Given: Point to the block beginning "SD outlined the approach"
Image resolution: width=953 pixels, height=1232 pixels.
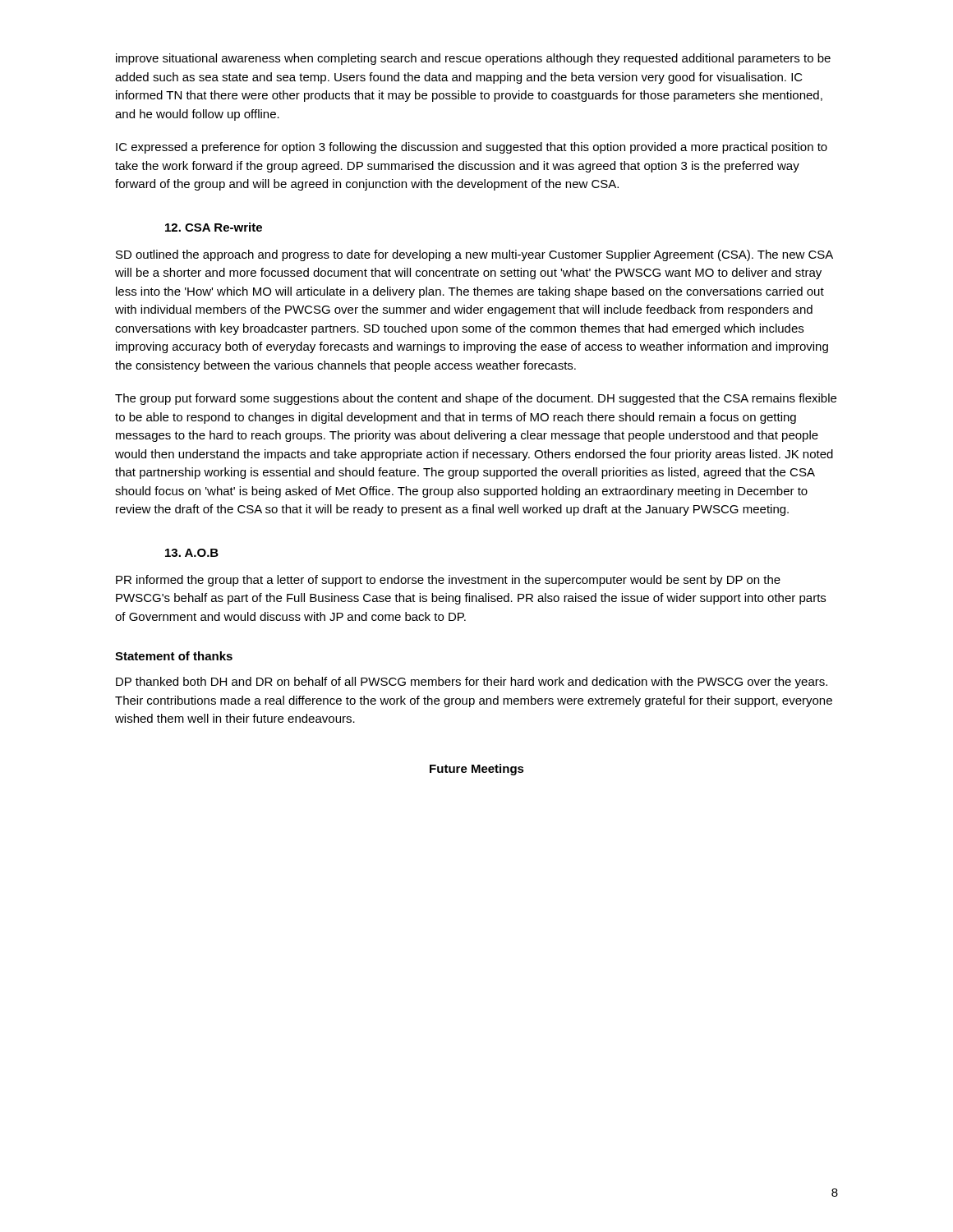Looking at the screenshot, I should (x=474, y=309).
